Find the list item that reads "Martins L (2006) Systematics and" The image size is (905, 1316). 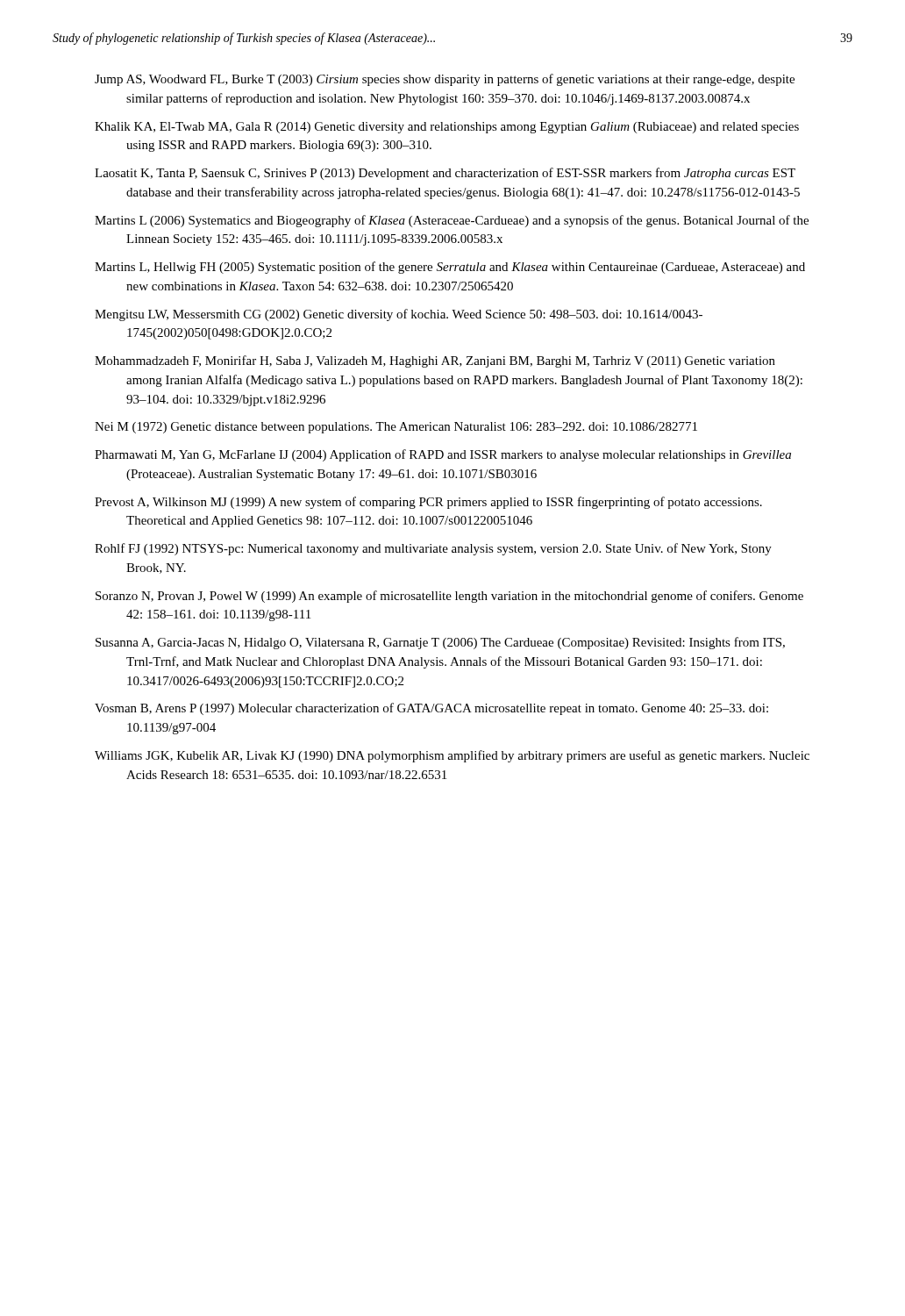[x=452, y=229]
